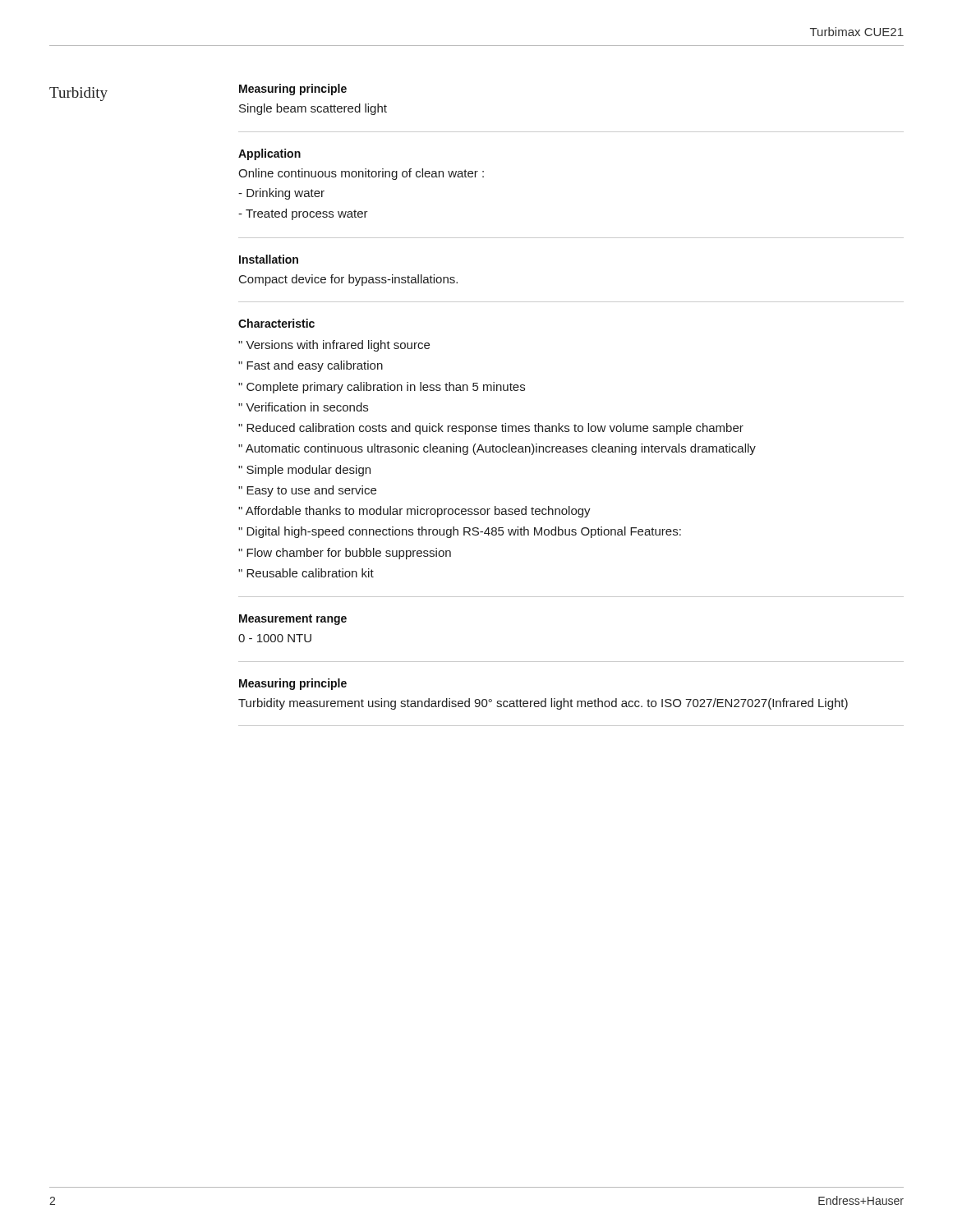Locate the text "Compact device for bypass-installations."
Image resolution: width=953 pixels, height=1232 pixels.
(349, 278)
